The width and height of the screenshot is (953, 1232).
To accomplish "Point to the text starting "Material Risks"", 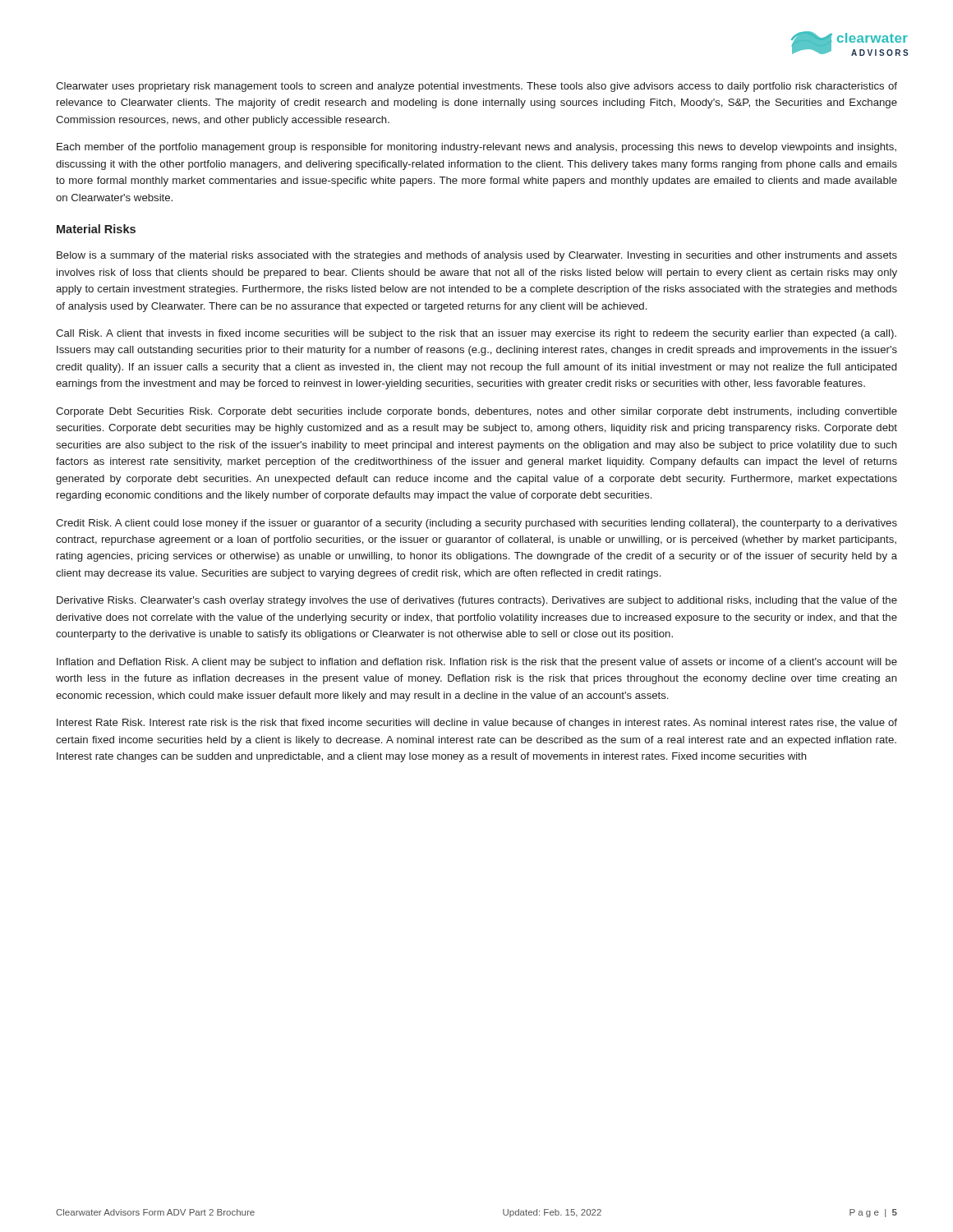I will tap(96, 229).
